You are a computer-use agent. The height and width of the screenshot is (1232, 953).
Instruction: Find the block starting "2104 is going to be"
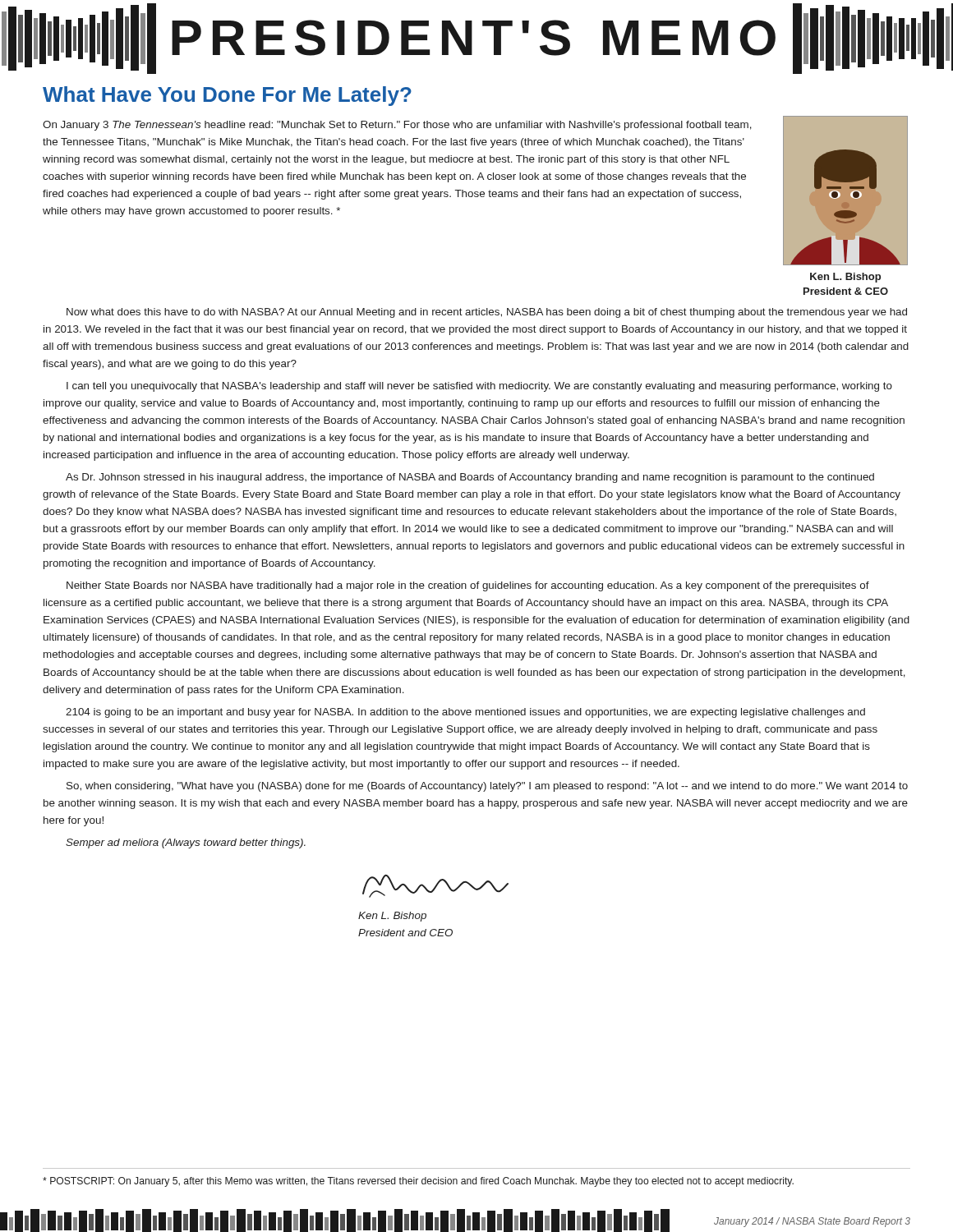[x=476, y=737]
